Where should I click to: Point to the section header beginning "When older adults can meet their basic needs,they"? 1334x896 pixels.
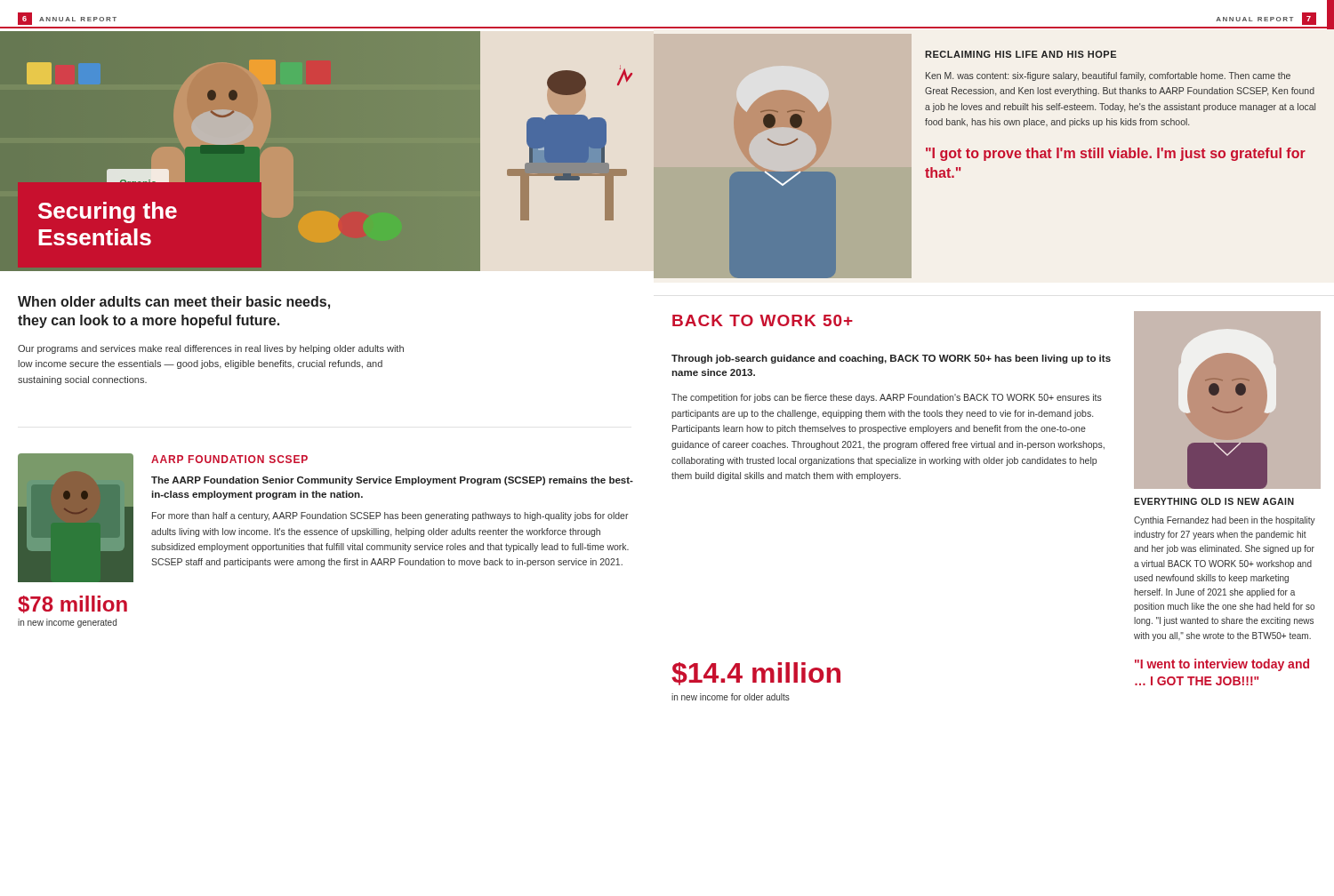(x=218, y=341)
